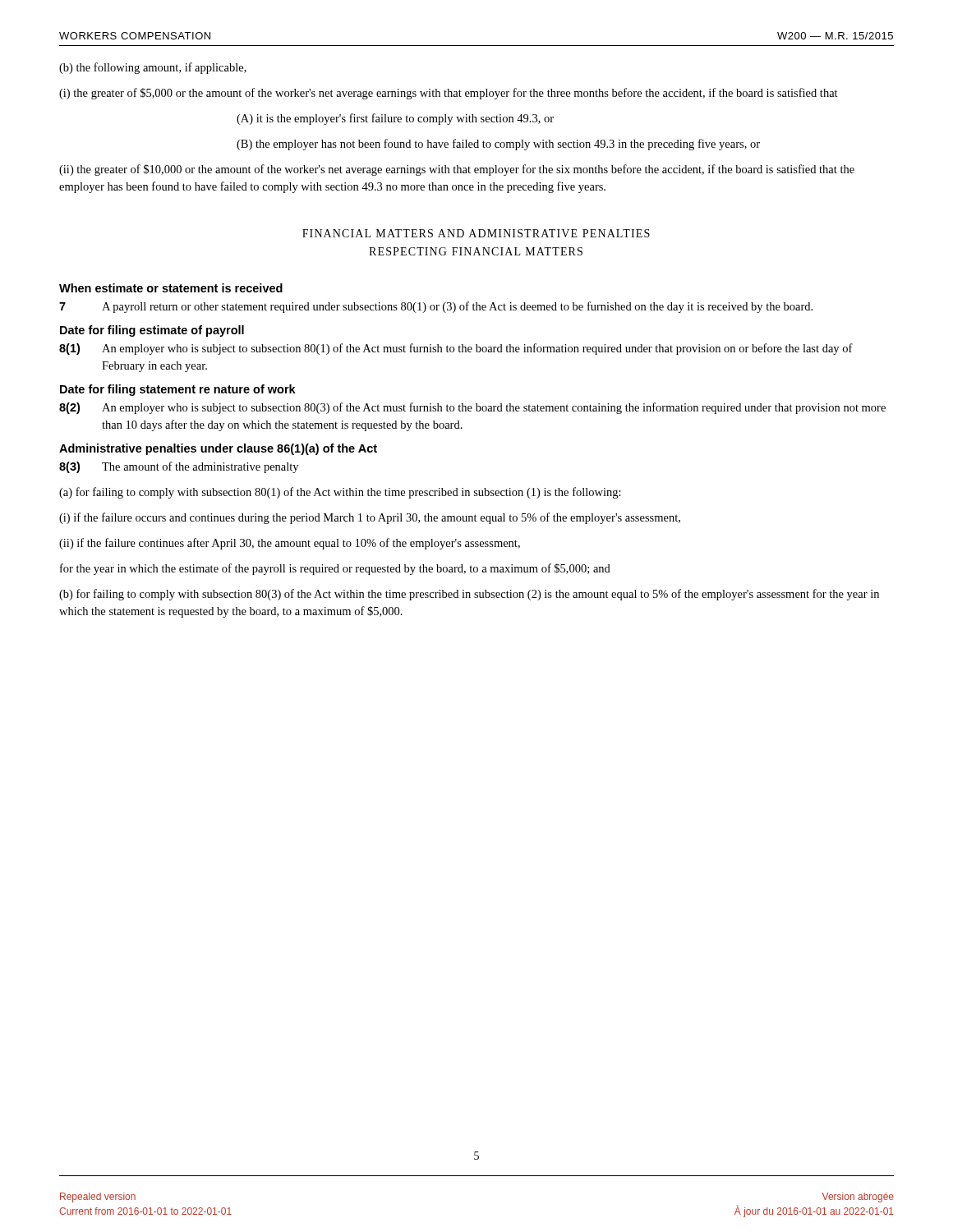Find the text starting "(b) the following amount,"
The height and width of the screenshot is (1232, 953).
(153, 67)
